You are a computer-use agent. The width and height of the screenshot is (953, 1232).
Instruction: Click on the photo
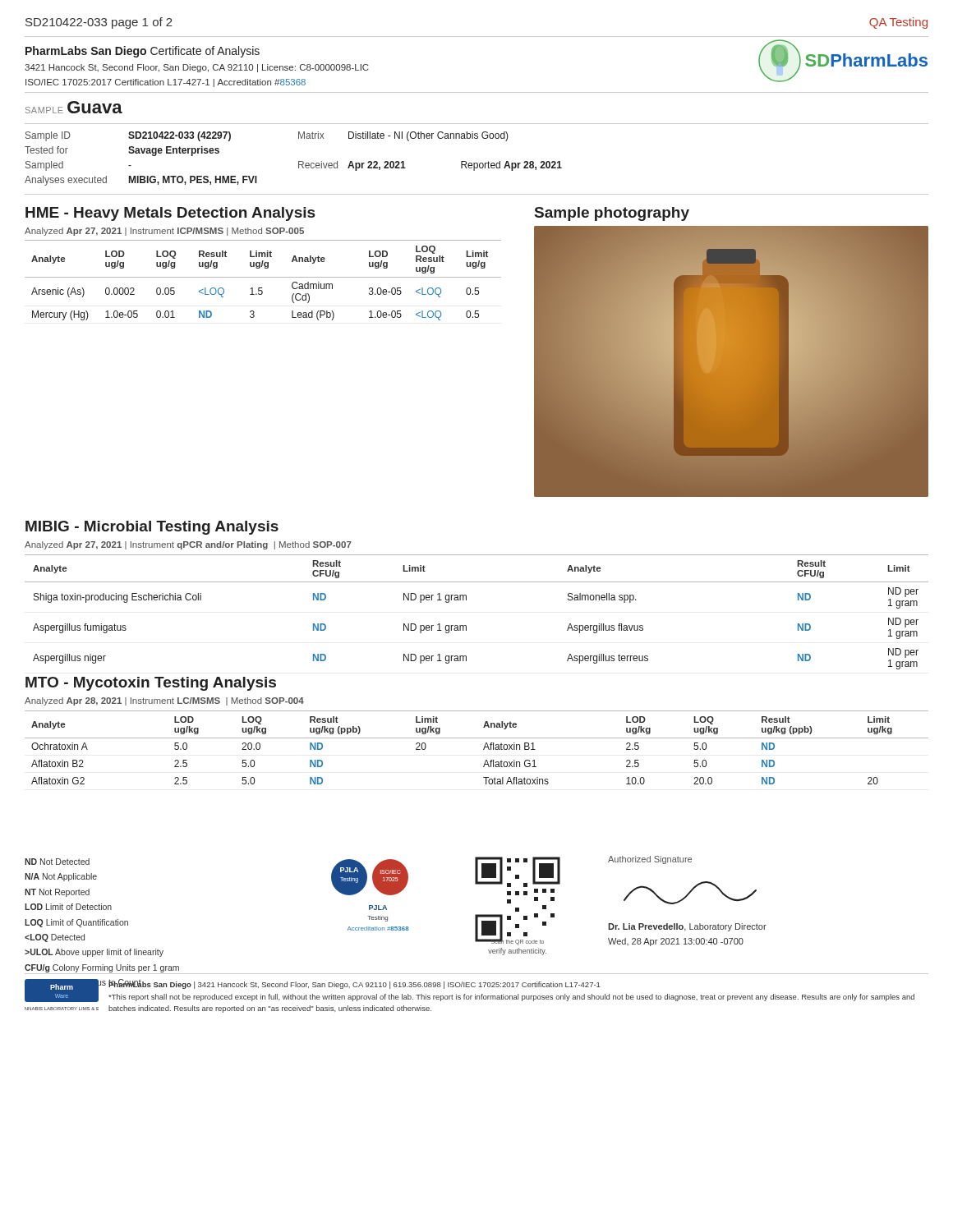point(731,361)
